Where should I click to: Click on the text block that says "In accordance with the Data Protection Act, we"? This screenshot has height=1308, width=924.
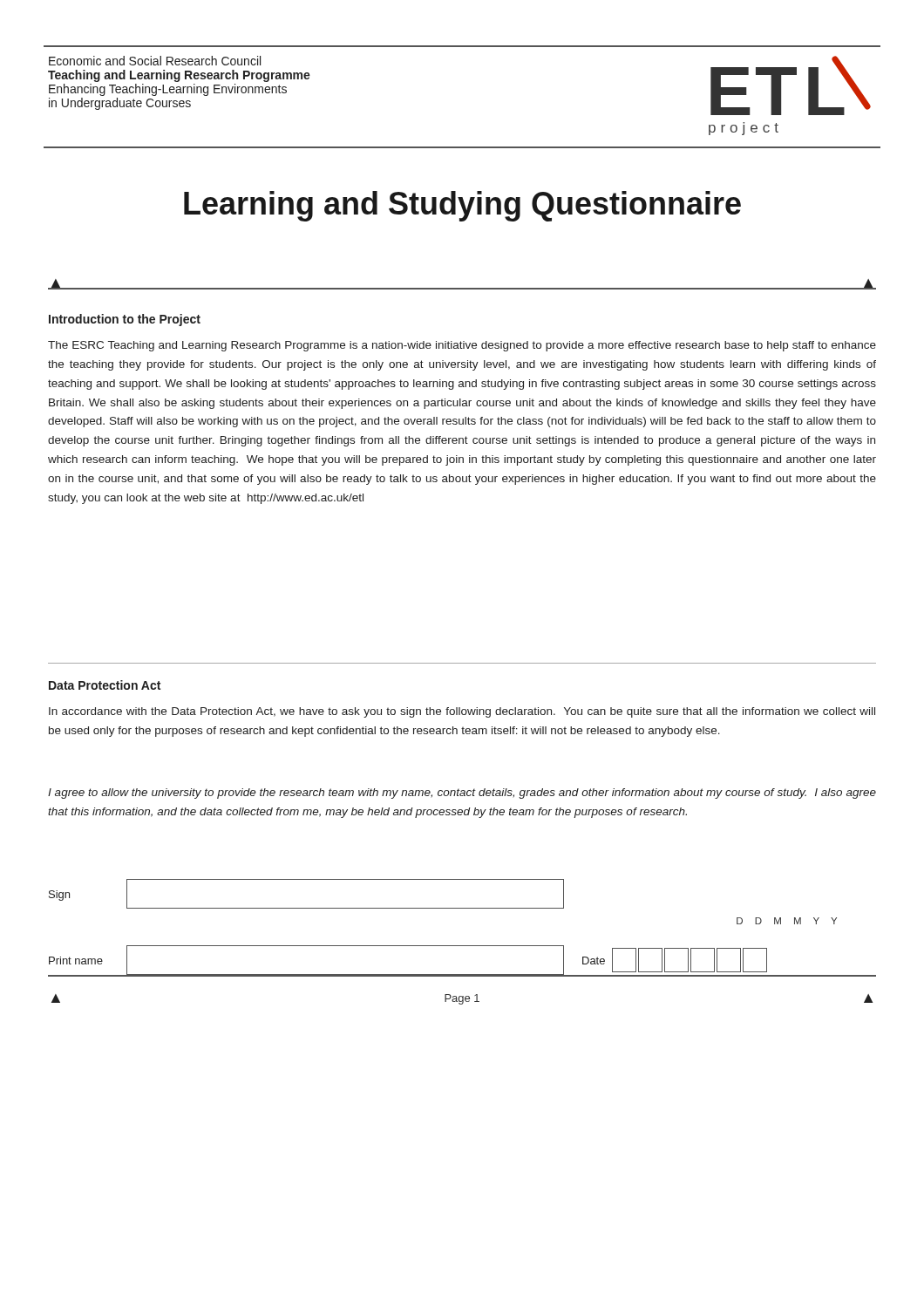[x=462, y=721]
